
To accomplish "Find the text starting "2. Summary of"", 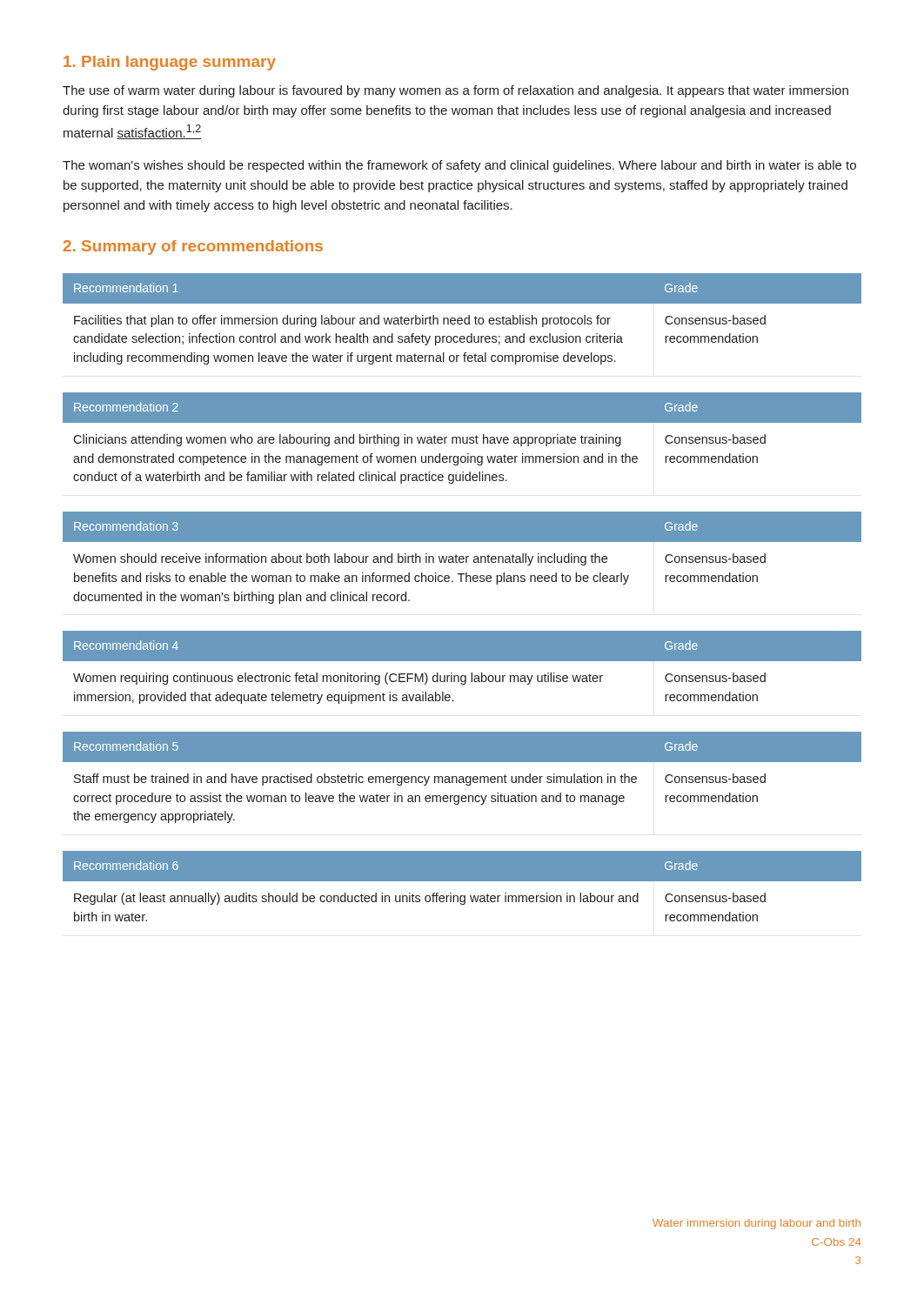I will point(193,245).
